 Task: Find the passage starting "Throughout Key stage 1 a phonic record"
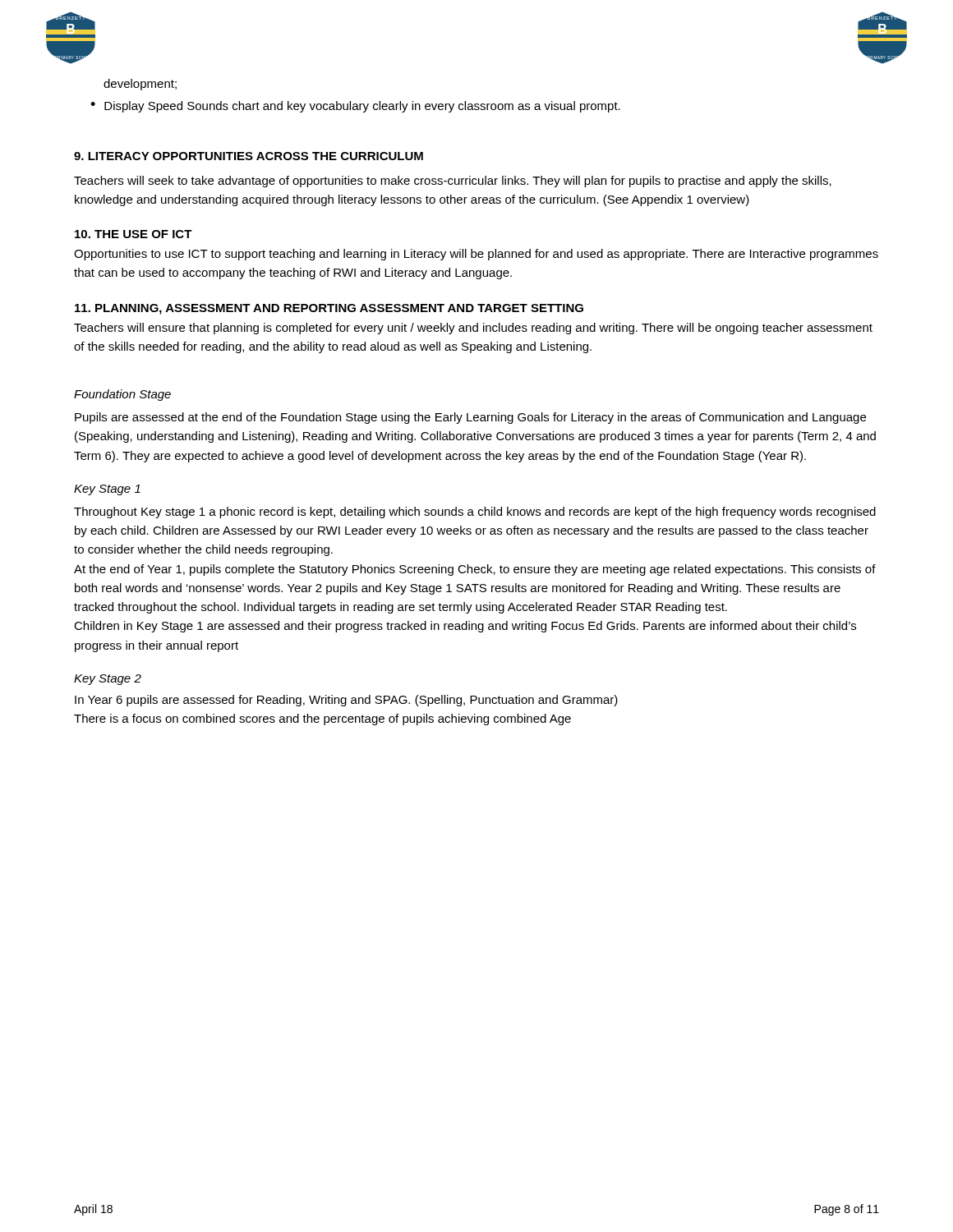coord(475,578)
